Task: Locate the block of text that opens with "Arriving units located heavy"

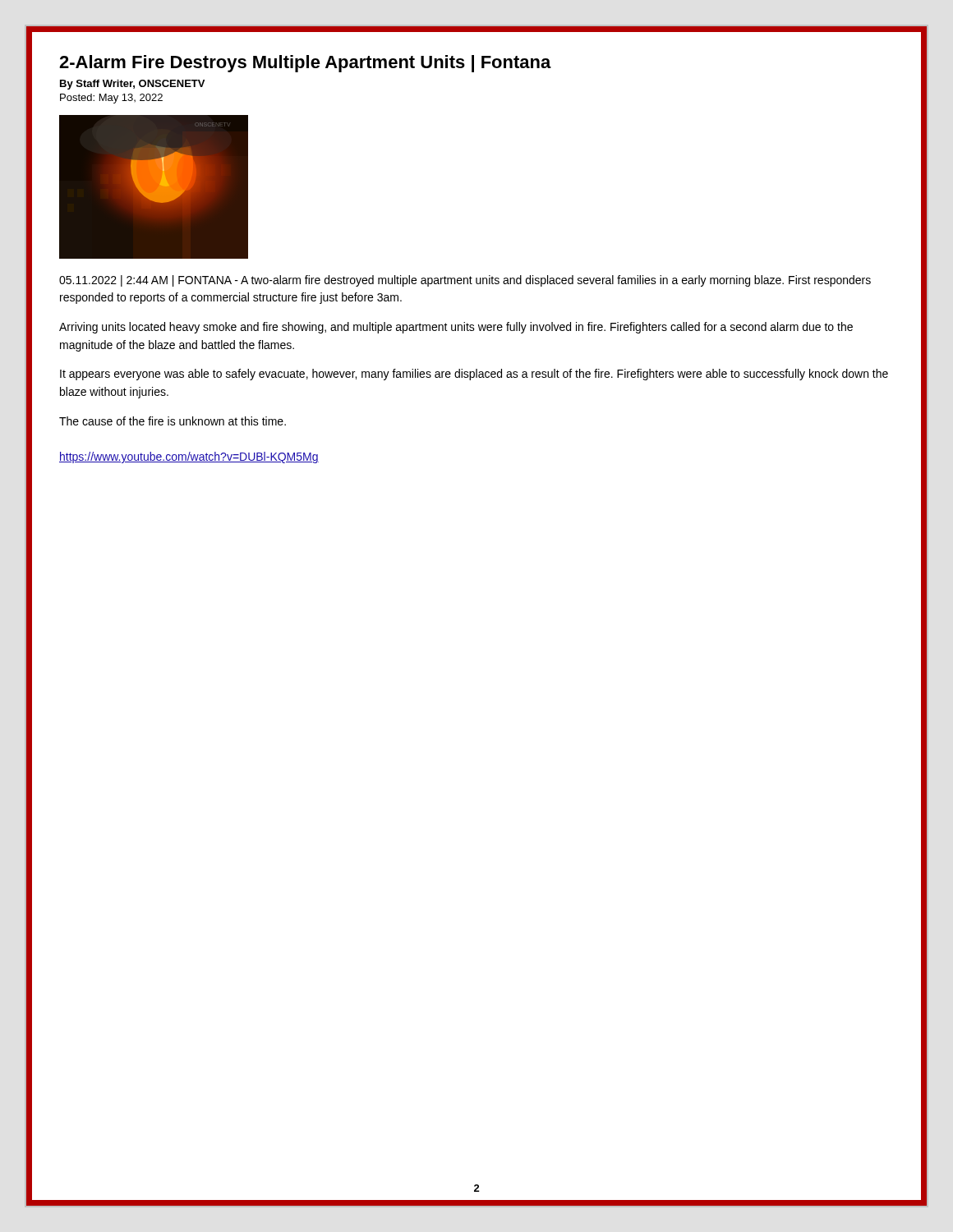Action: [x=456, y=336]
